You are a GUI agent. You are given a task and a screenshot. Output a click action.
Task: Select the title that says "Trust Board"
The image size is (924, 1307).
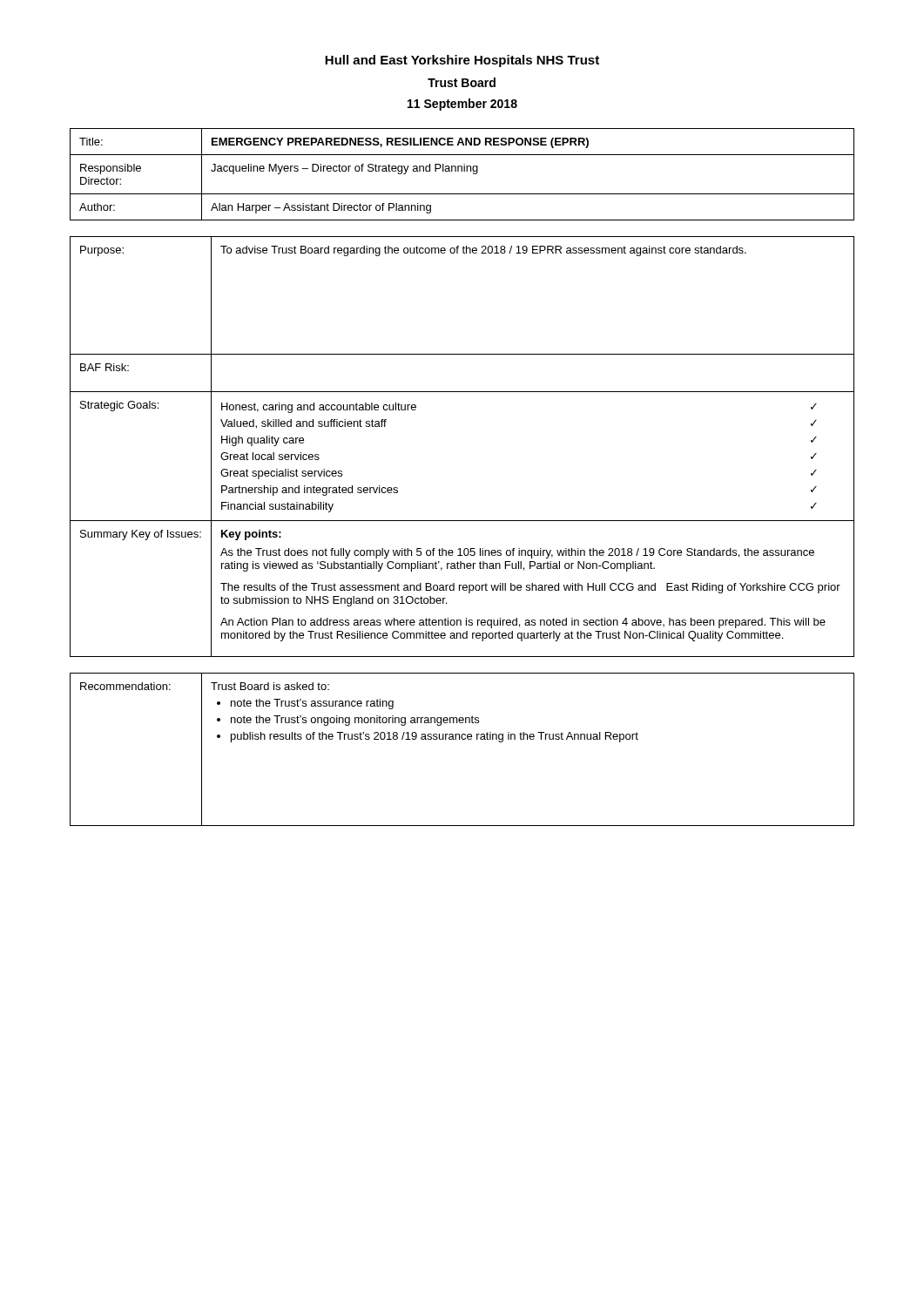coord(462,83)
